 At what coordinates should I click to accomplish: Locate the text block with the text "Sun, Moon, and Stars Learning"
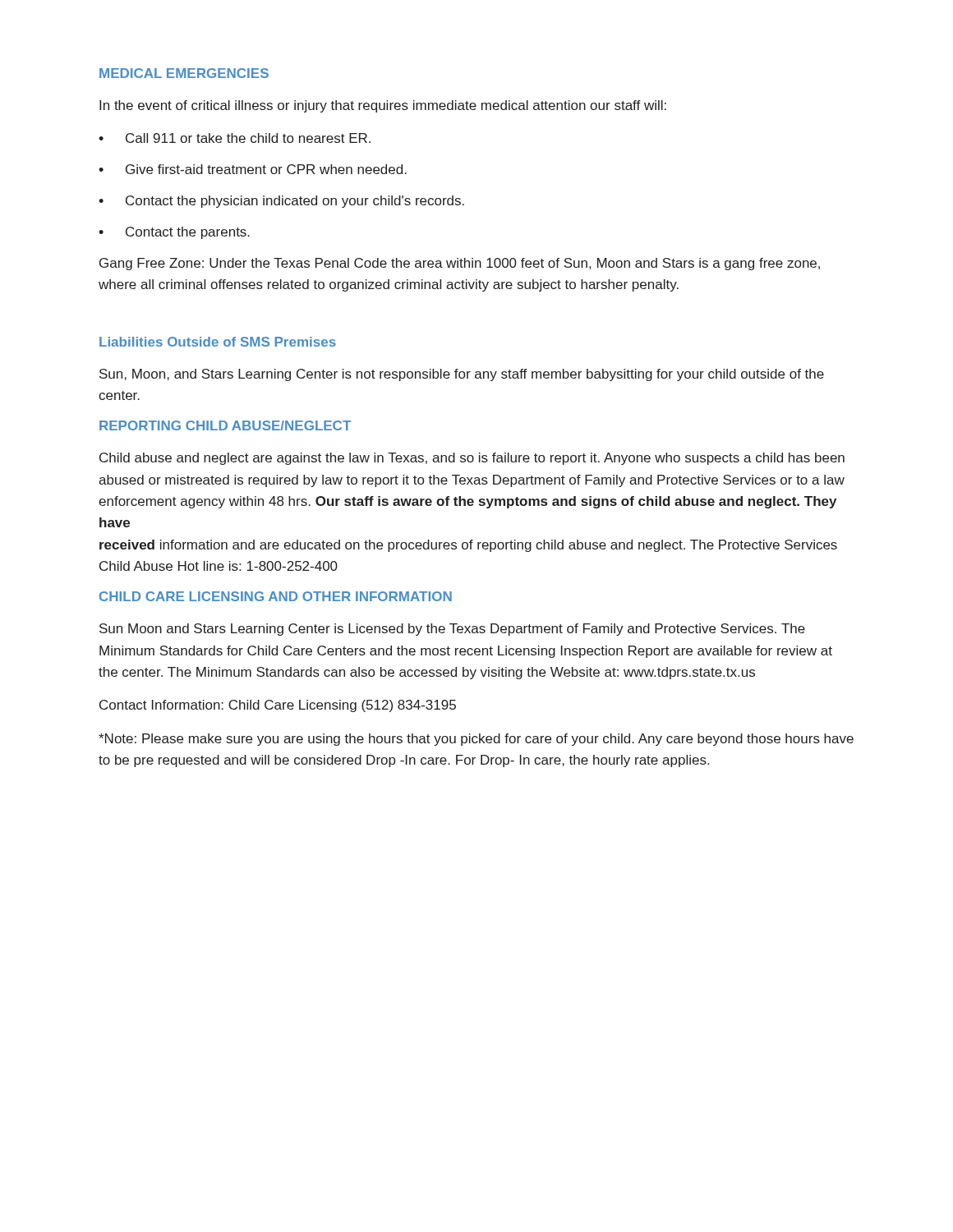pos(461,385)
